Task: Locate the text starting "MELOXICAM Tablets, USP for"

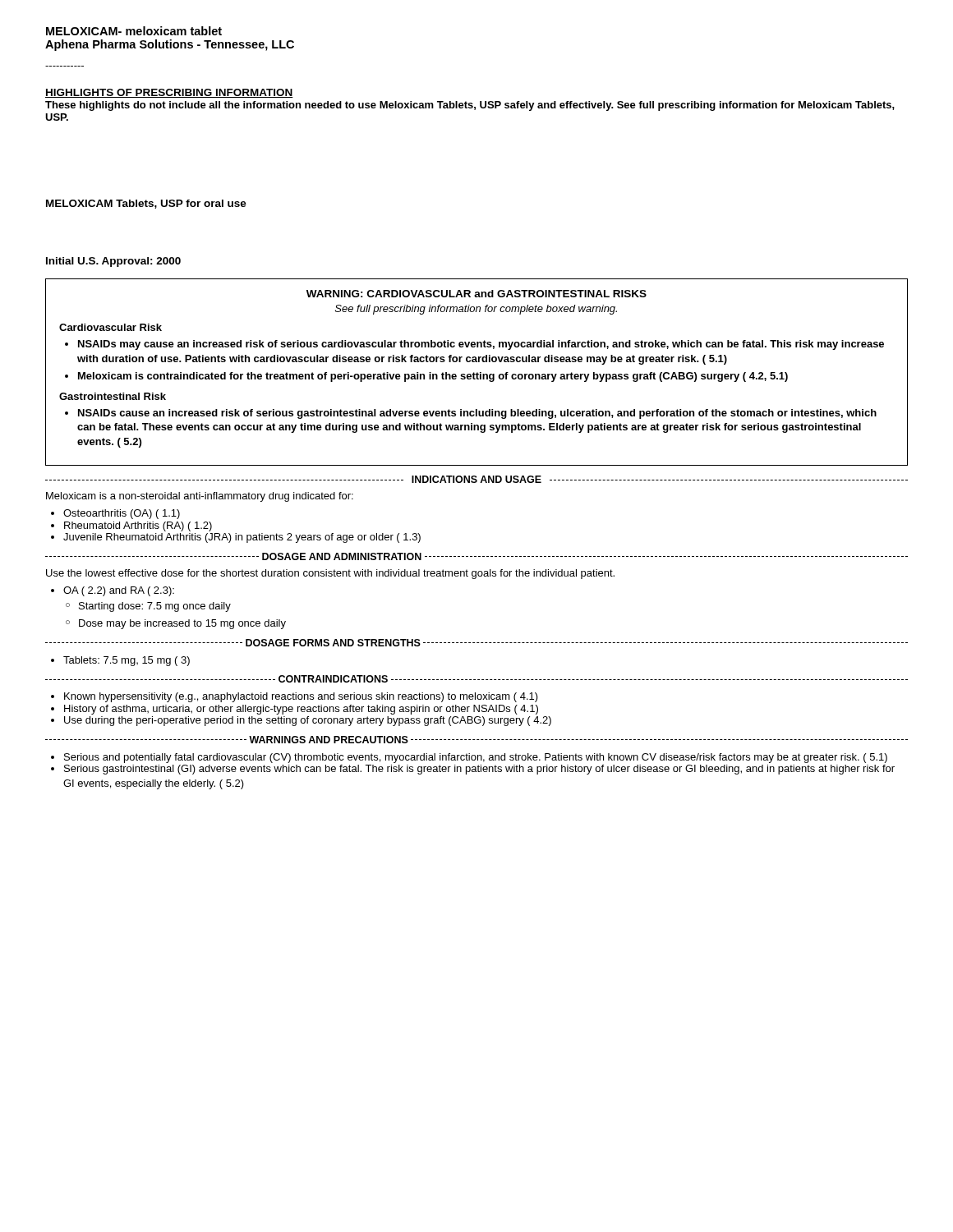Action: click(146, 203)
